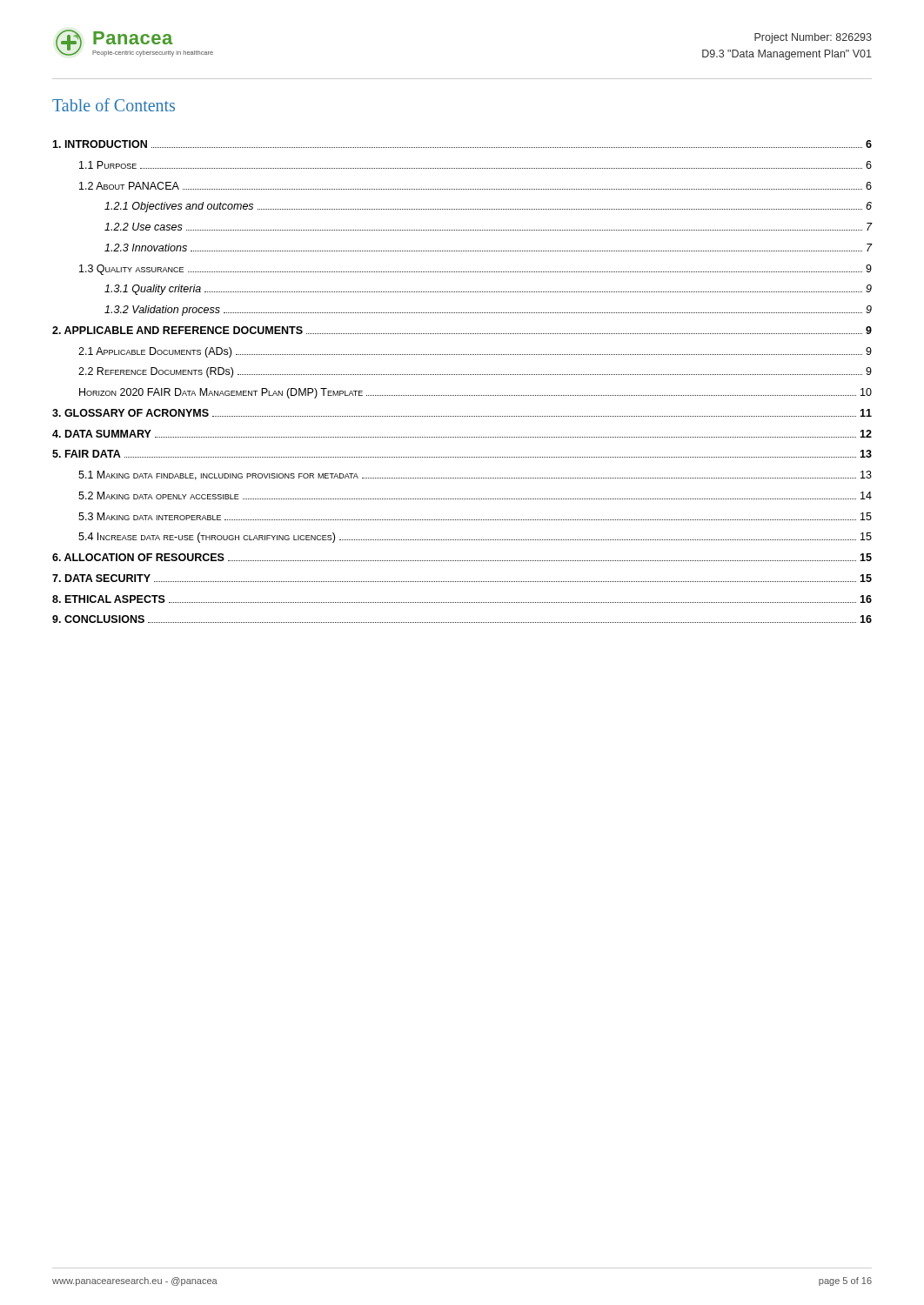The image size is (924, 1305).
Task: Locate the list item that reads "Horizon 2020 FAIR Data Management Plan (DMP) Template"
Action: coord(475,393)
